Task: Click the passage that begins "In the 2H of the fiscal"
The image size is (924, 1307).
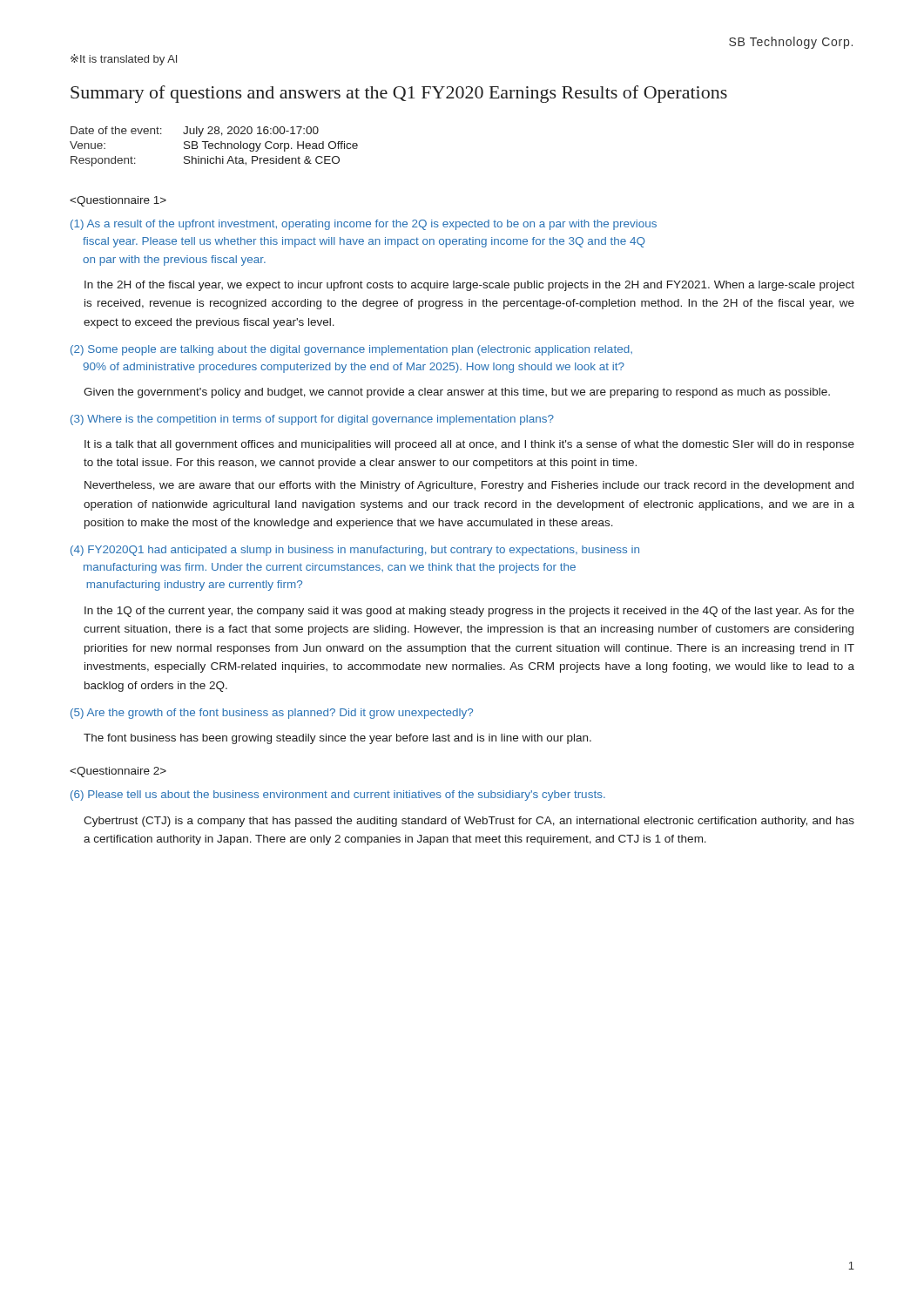Action: coord(469,303)
